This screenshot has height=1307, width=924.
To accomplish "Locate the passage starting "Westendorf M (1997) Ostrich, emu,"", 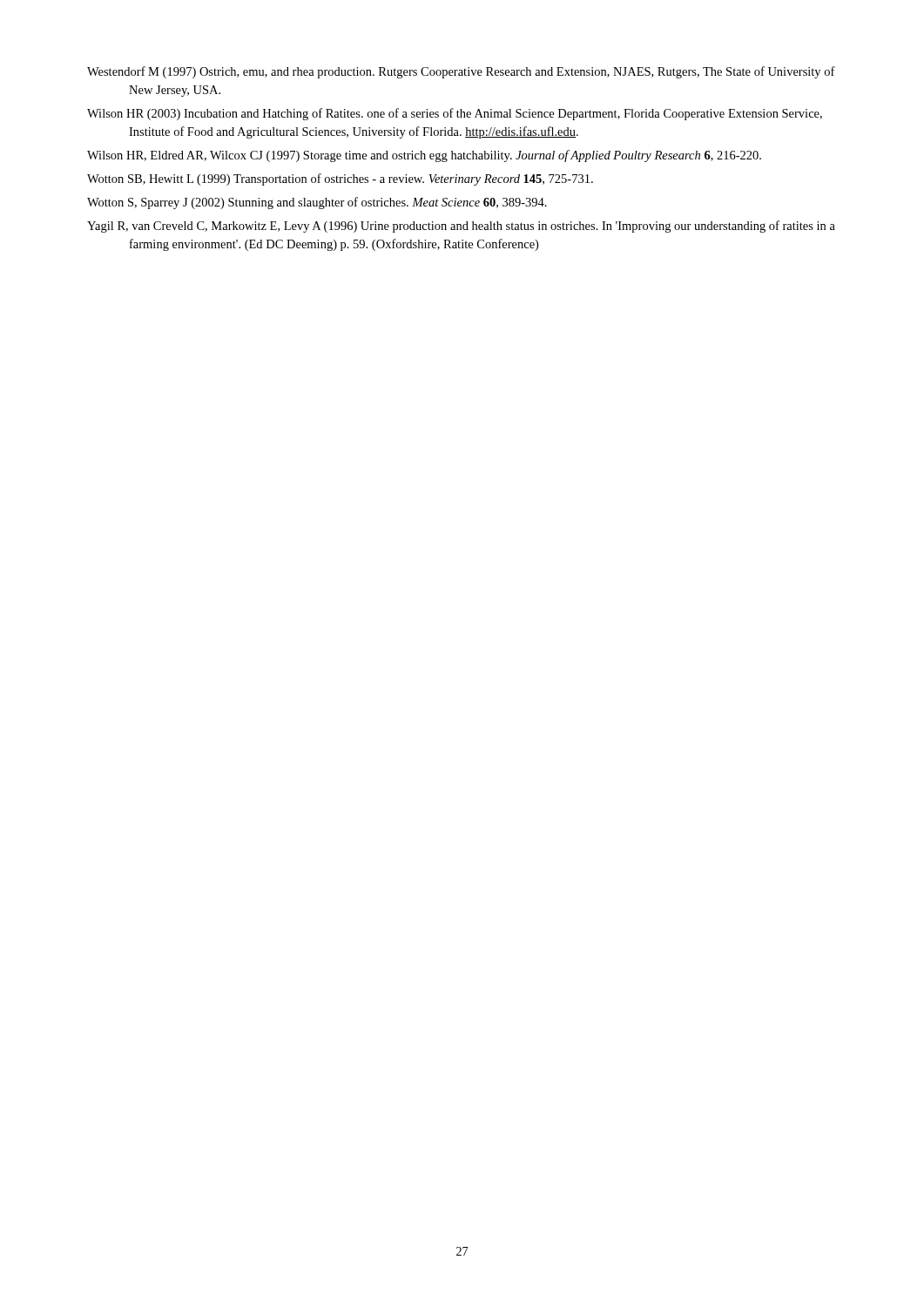I will 461,81.
